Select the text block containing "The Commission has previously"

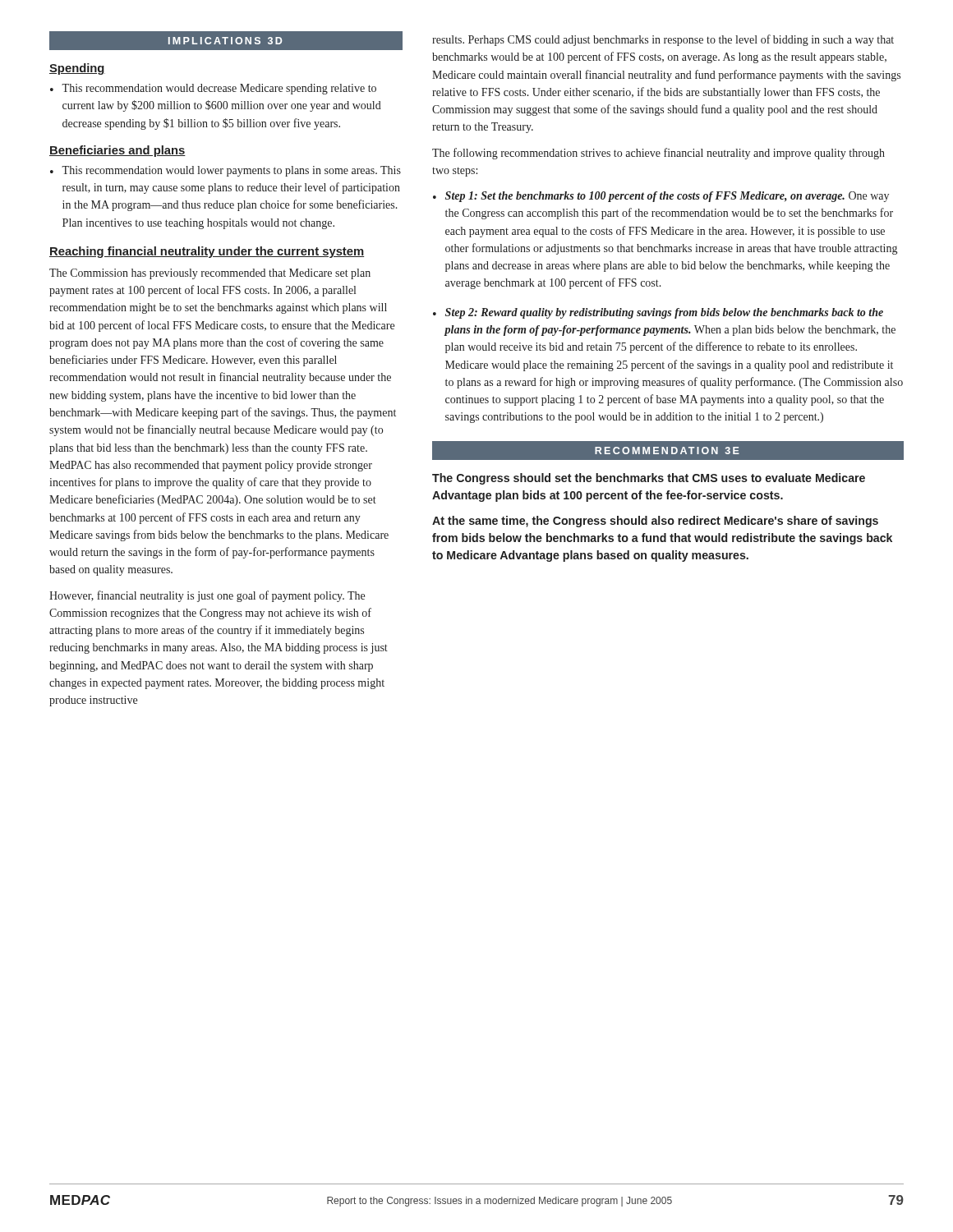coord(223,421)
